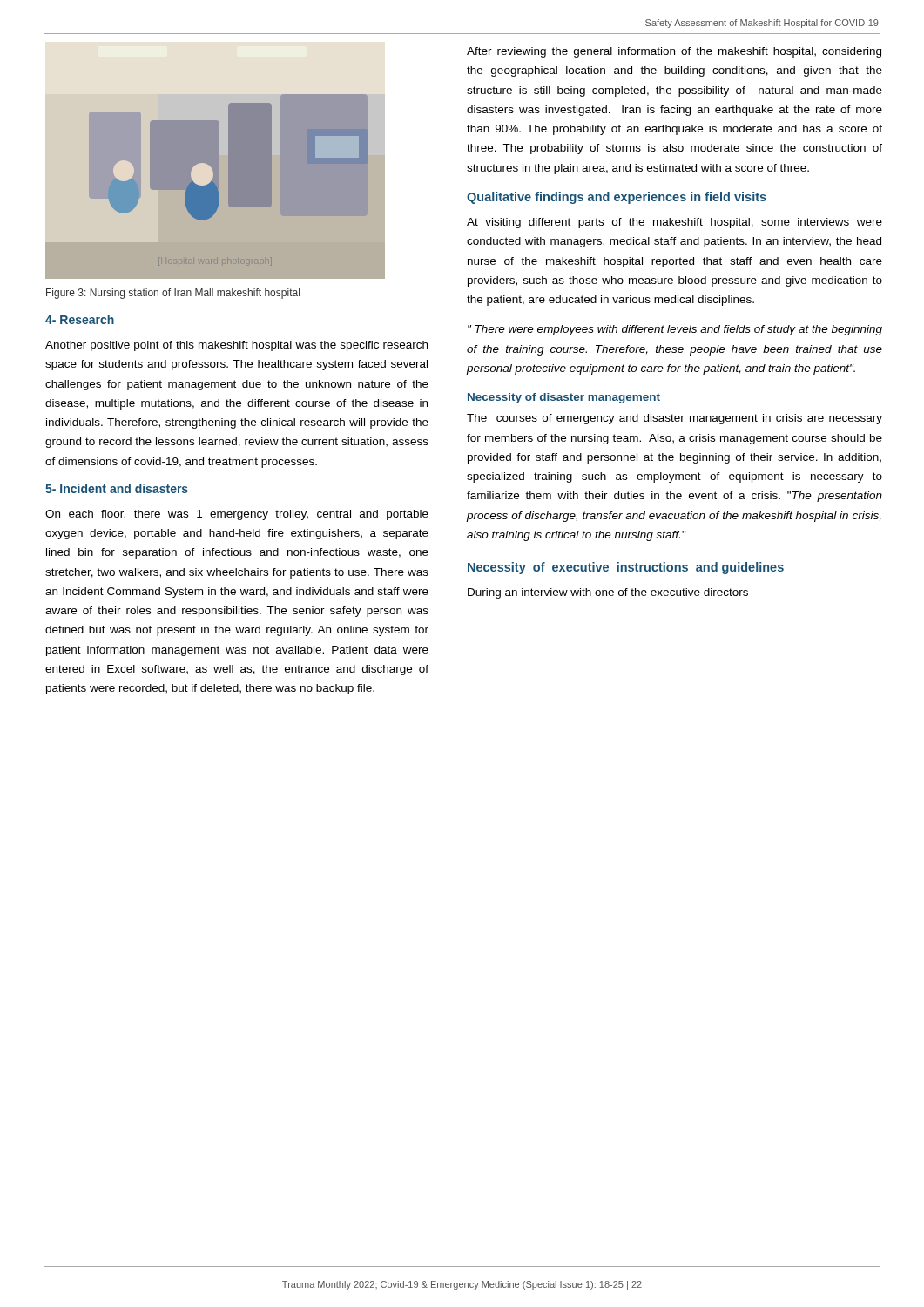Navigate to the block starting "Qualitative findings and experiences"

tap(617, 197)
